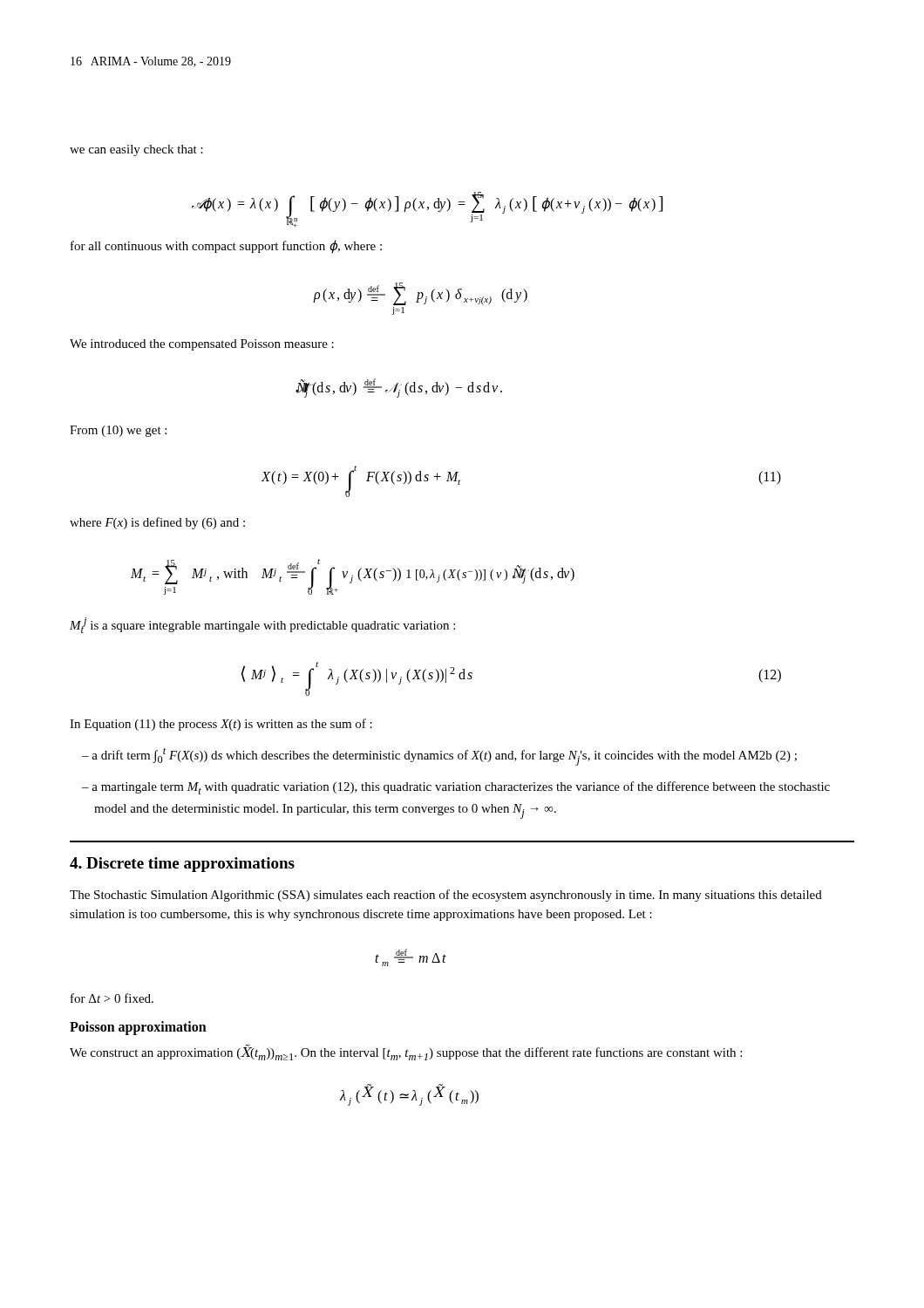924x1308 pixels.
Task: Locate the block starting "We introduced the compensated"
Action: (202, 345)
